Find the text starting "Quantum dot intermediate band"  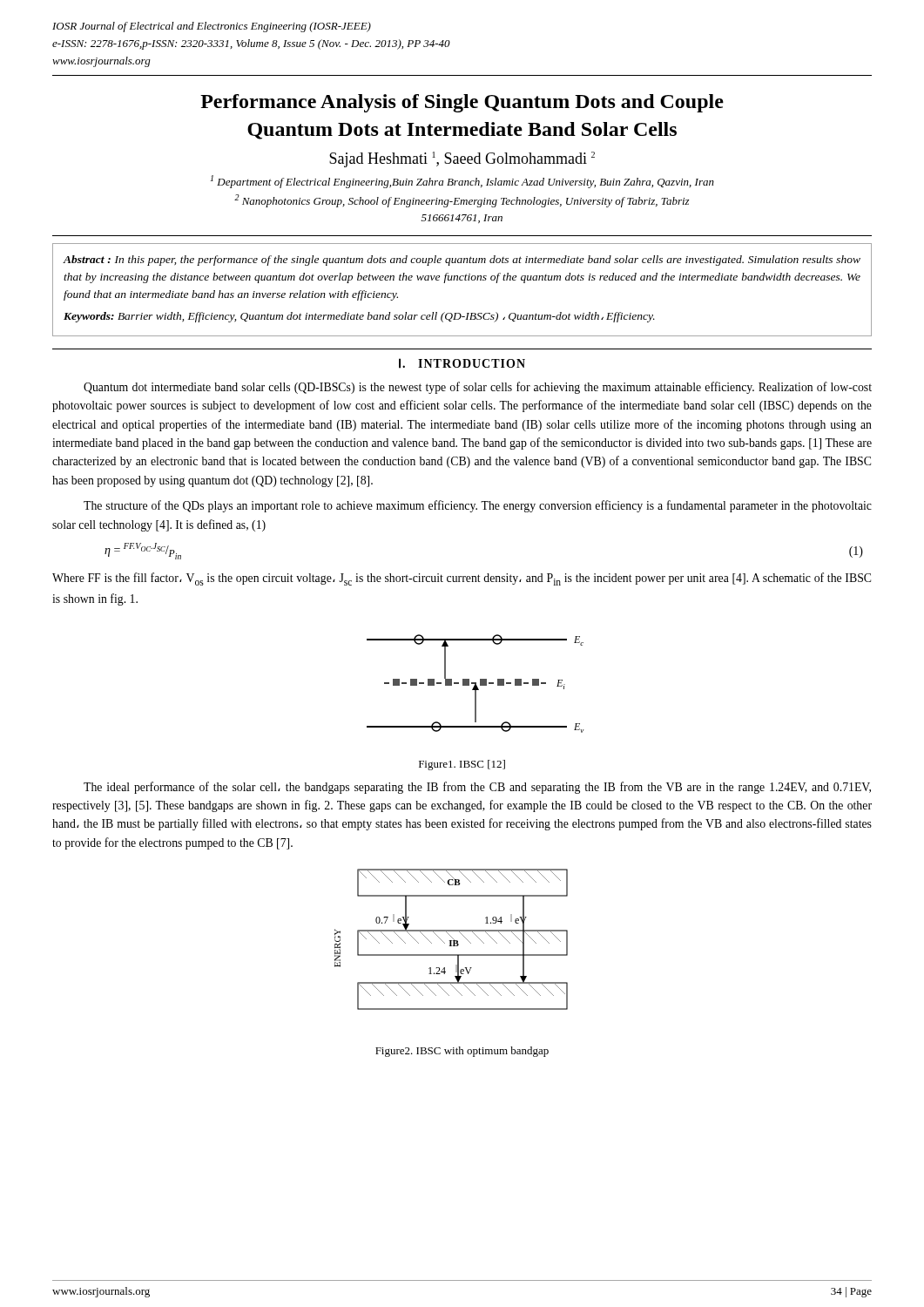click(462, 434)
